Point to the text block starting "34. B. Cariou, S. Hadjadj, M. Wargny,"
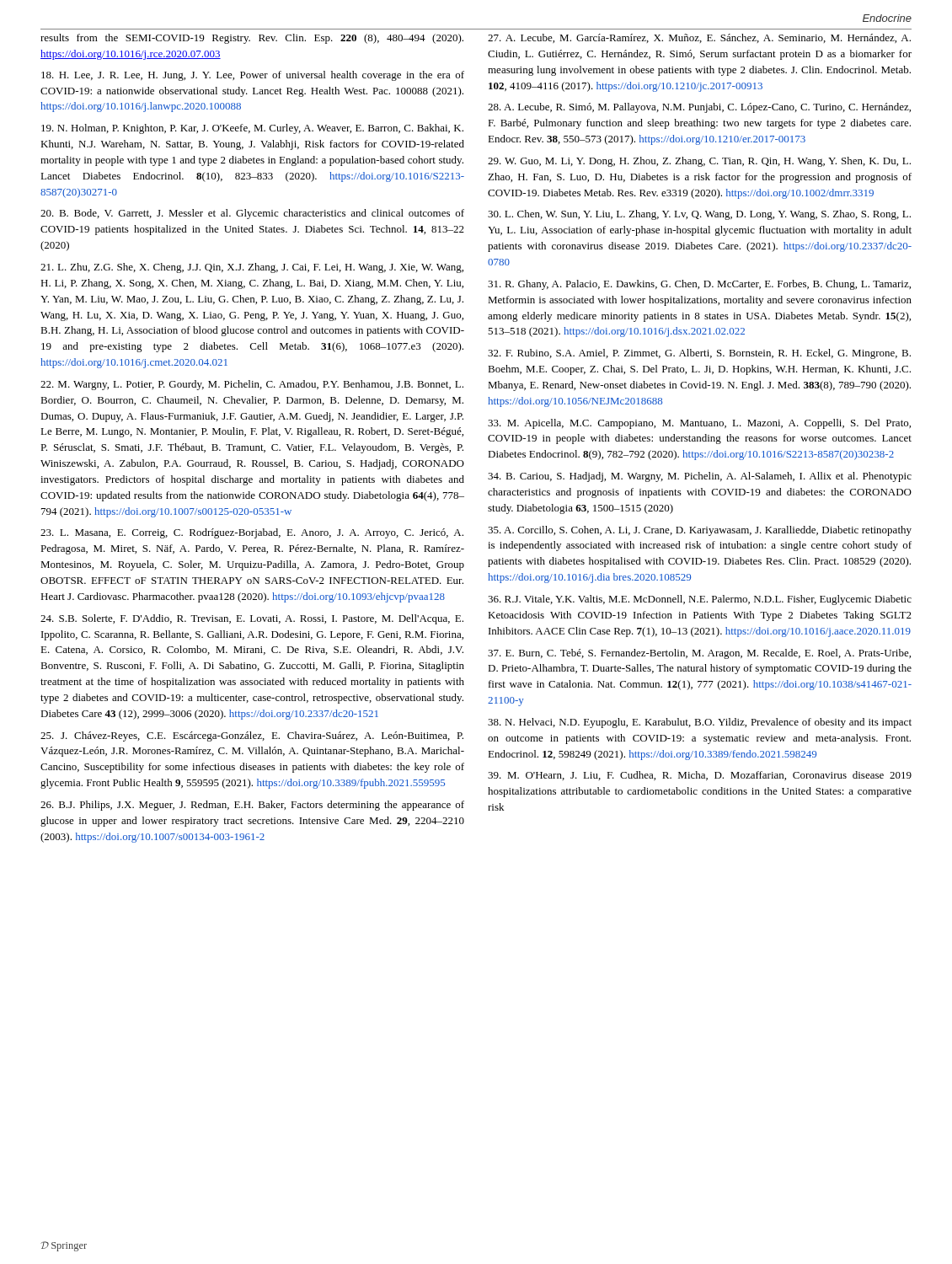This screenshot has height=1264, width=952. [x=700, y=492]
